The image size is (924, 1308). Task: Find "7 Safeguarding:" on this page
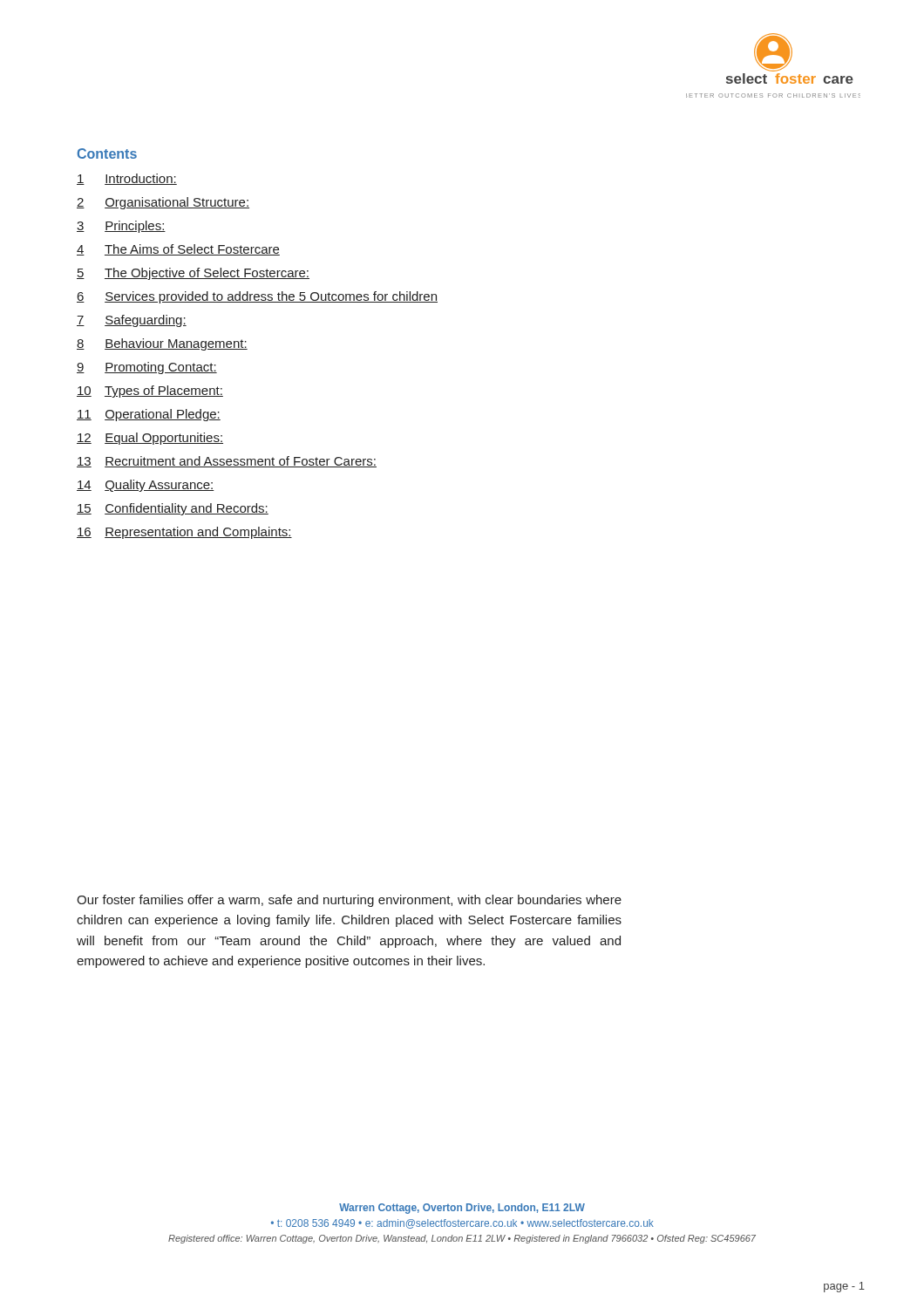pos(131,320)
